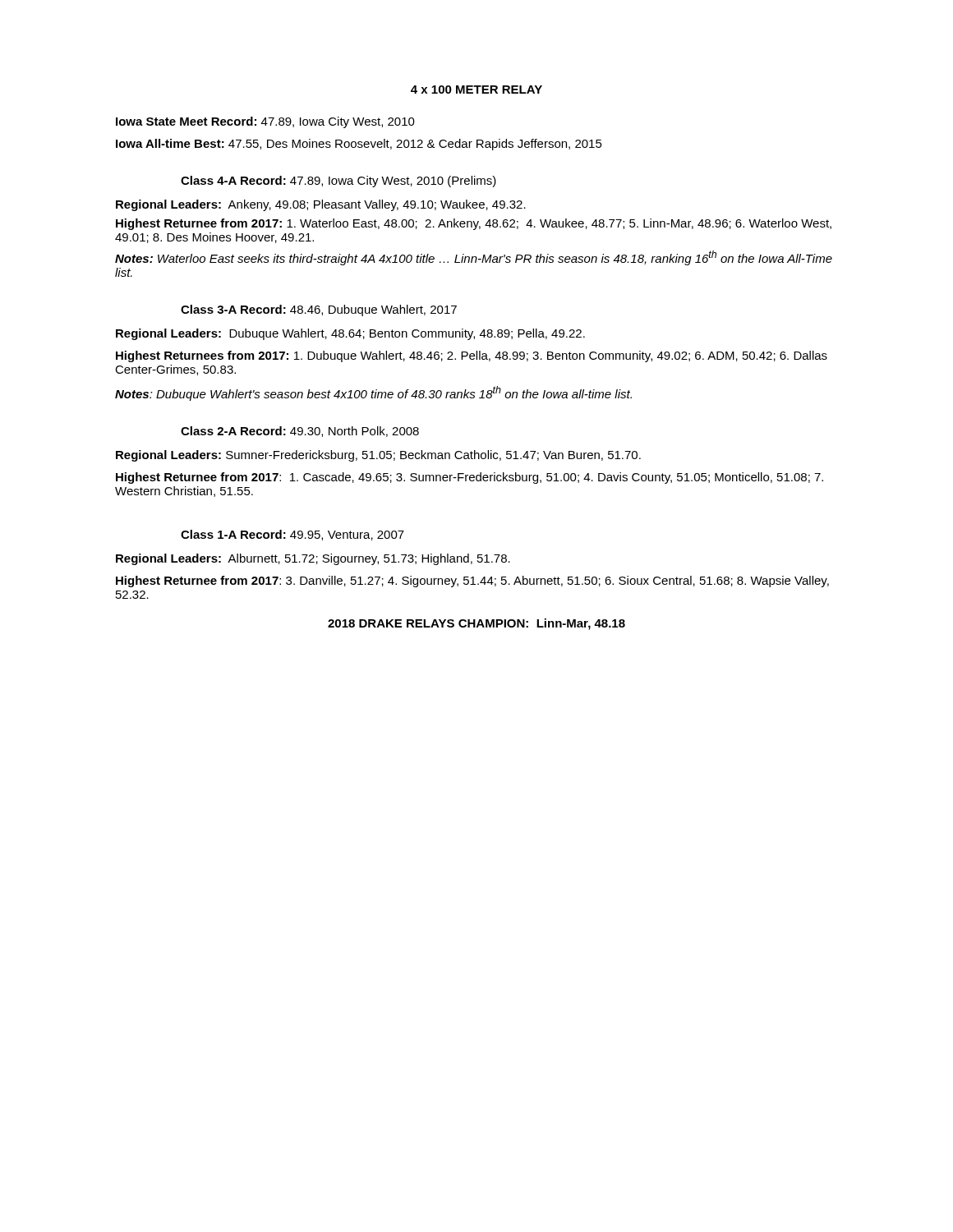Screen dimensions: 1232x953
Task: Select the title that says "4 x 100 METER RELAY"
Action: (476, 89)
